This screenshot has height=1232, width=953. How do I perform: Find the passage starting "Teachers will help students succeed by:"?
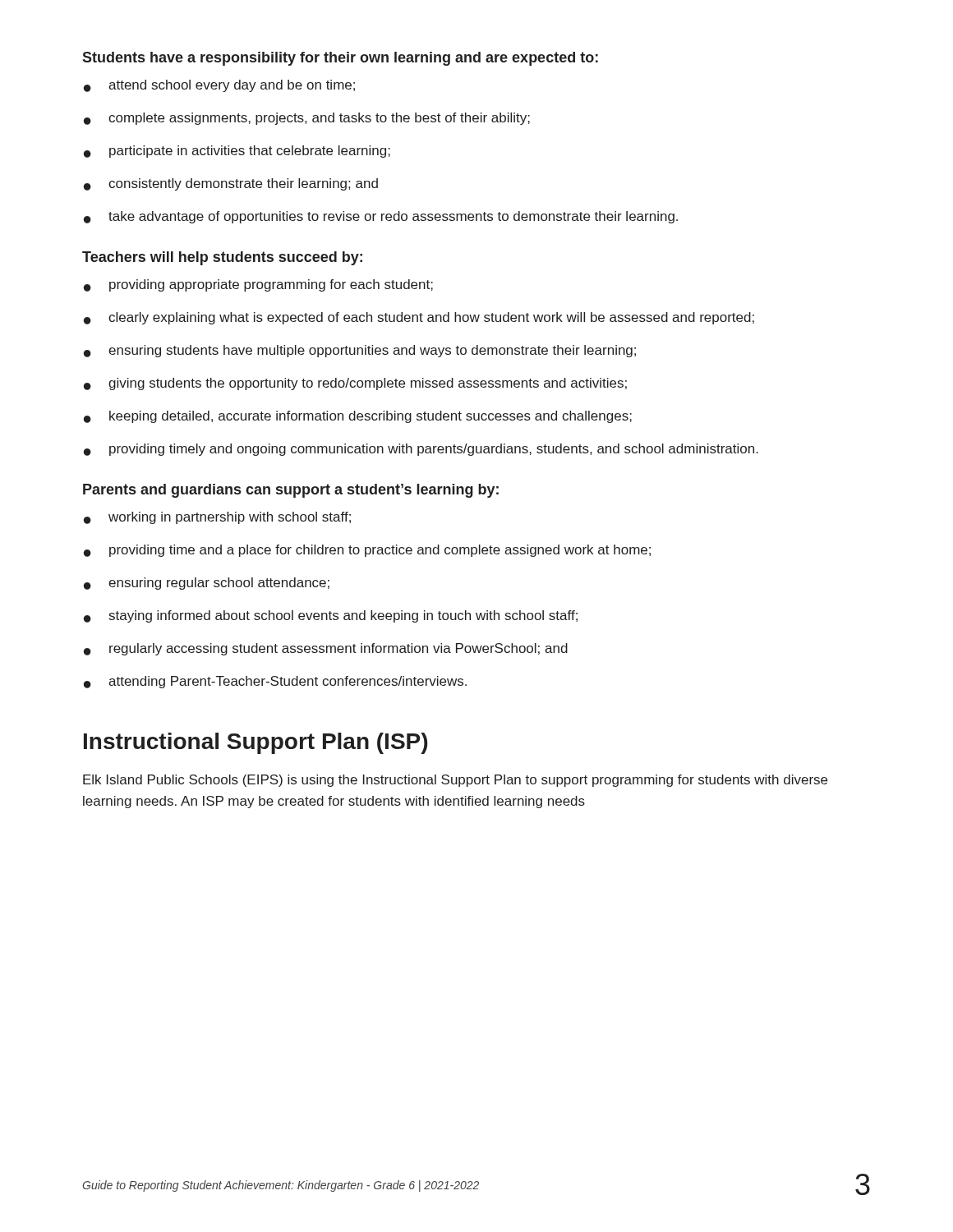pos(223,257)
